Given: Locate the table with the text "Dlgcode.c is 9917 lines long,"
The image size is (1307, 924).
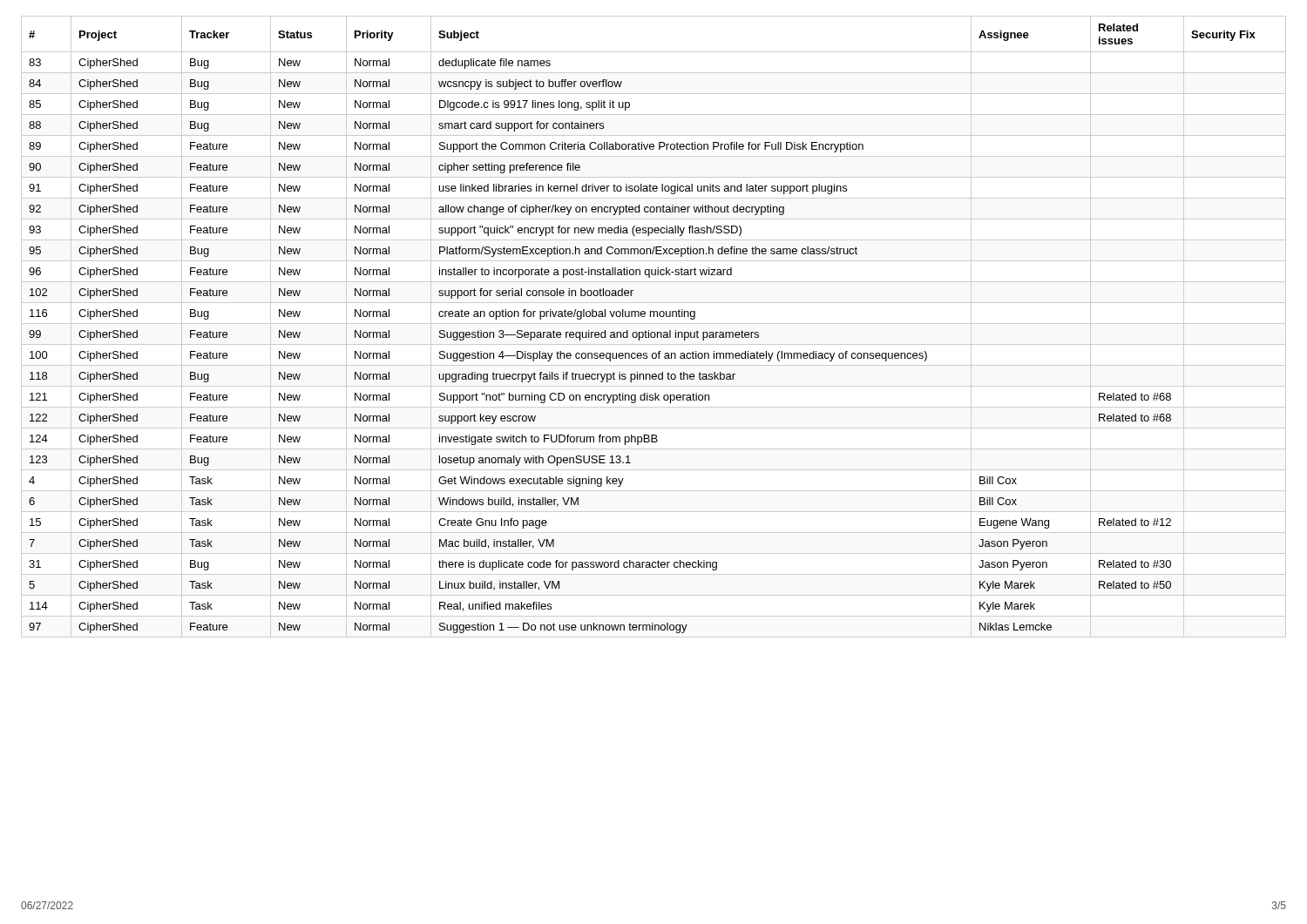Looking at the screenshot, I should 654,327.
